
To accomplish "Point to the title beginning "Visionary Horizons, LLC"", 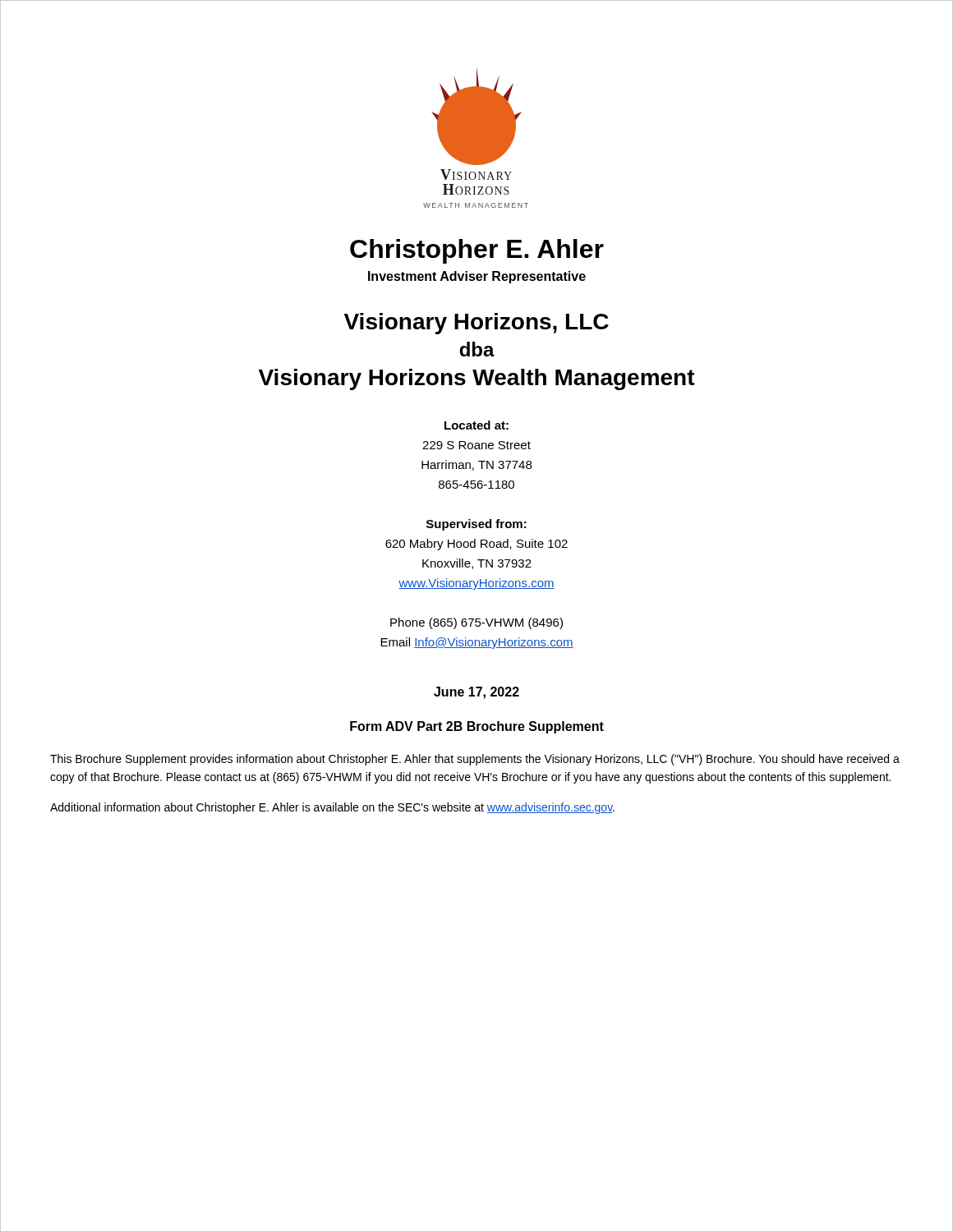I will pos(476,350).
